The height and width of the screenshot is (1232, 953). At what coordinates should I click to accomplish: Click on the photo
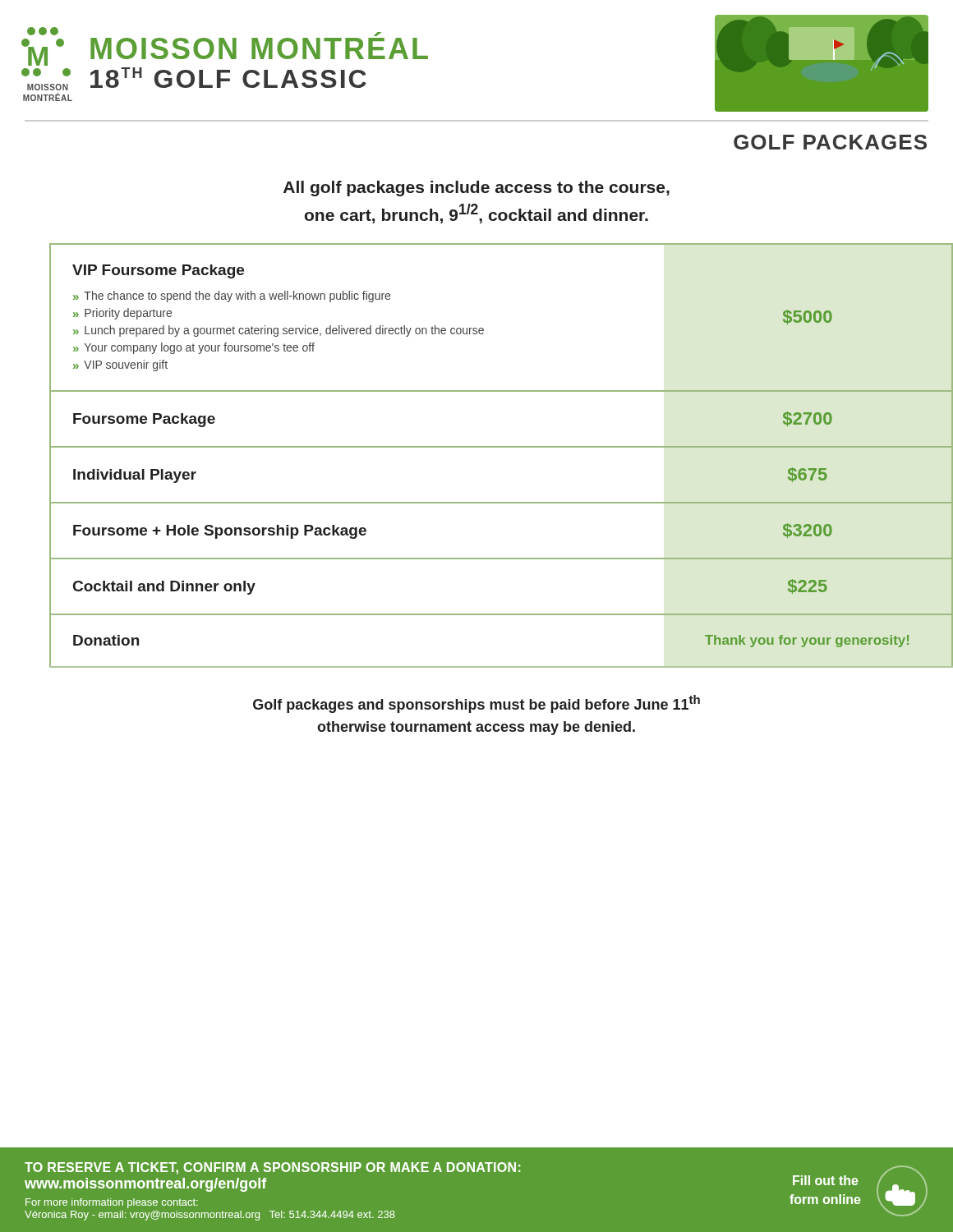click(822, 63)
